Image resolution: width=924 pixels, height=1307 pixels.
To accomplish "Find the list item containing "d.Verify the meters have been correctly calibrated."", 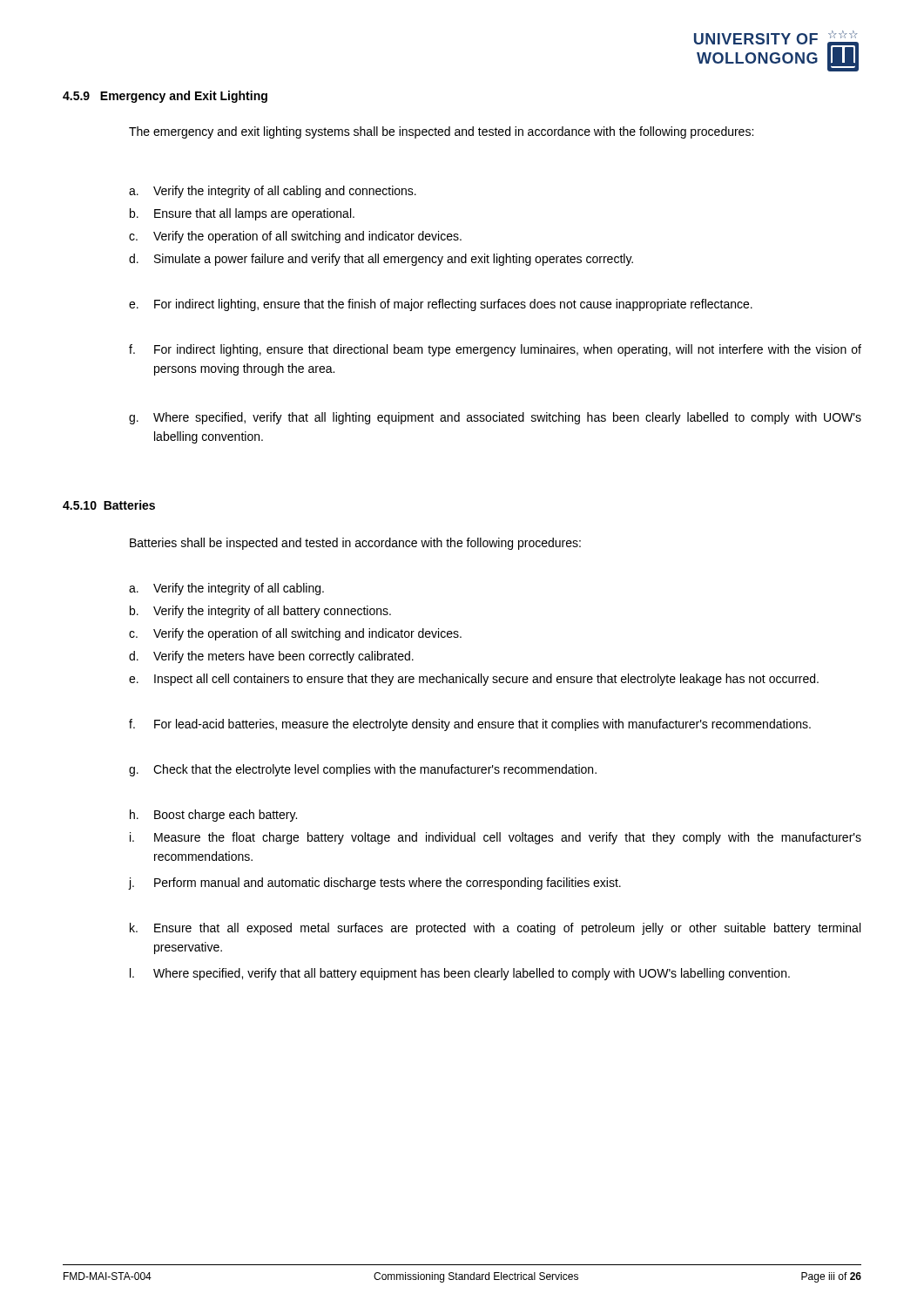I will coord(272,656).
